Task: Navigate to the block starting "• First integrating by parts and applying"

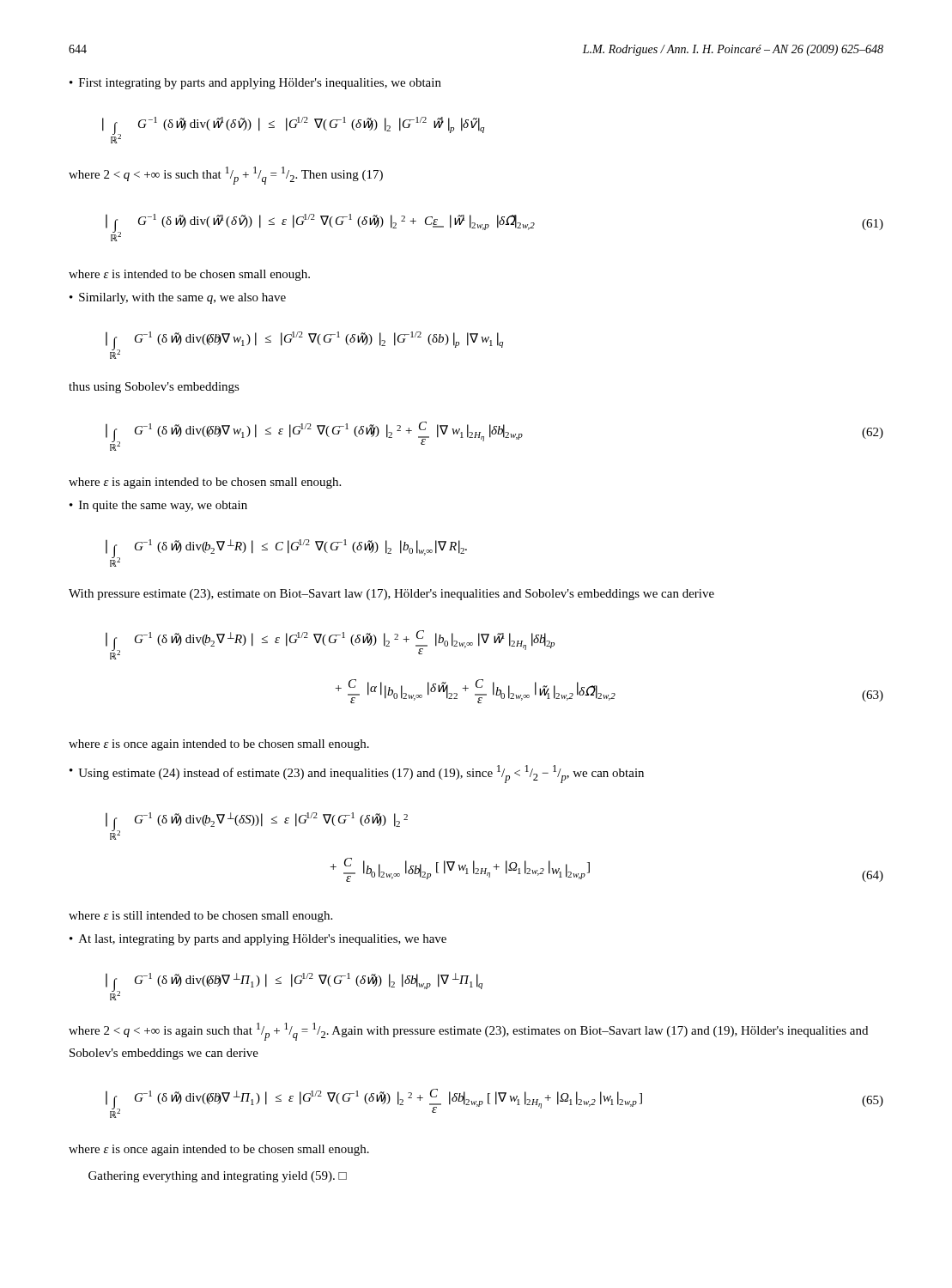Action: pyautogui.click(x=255, y=83)
